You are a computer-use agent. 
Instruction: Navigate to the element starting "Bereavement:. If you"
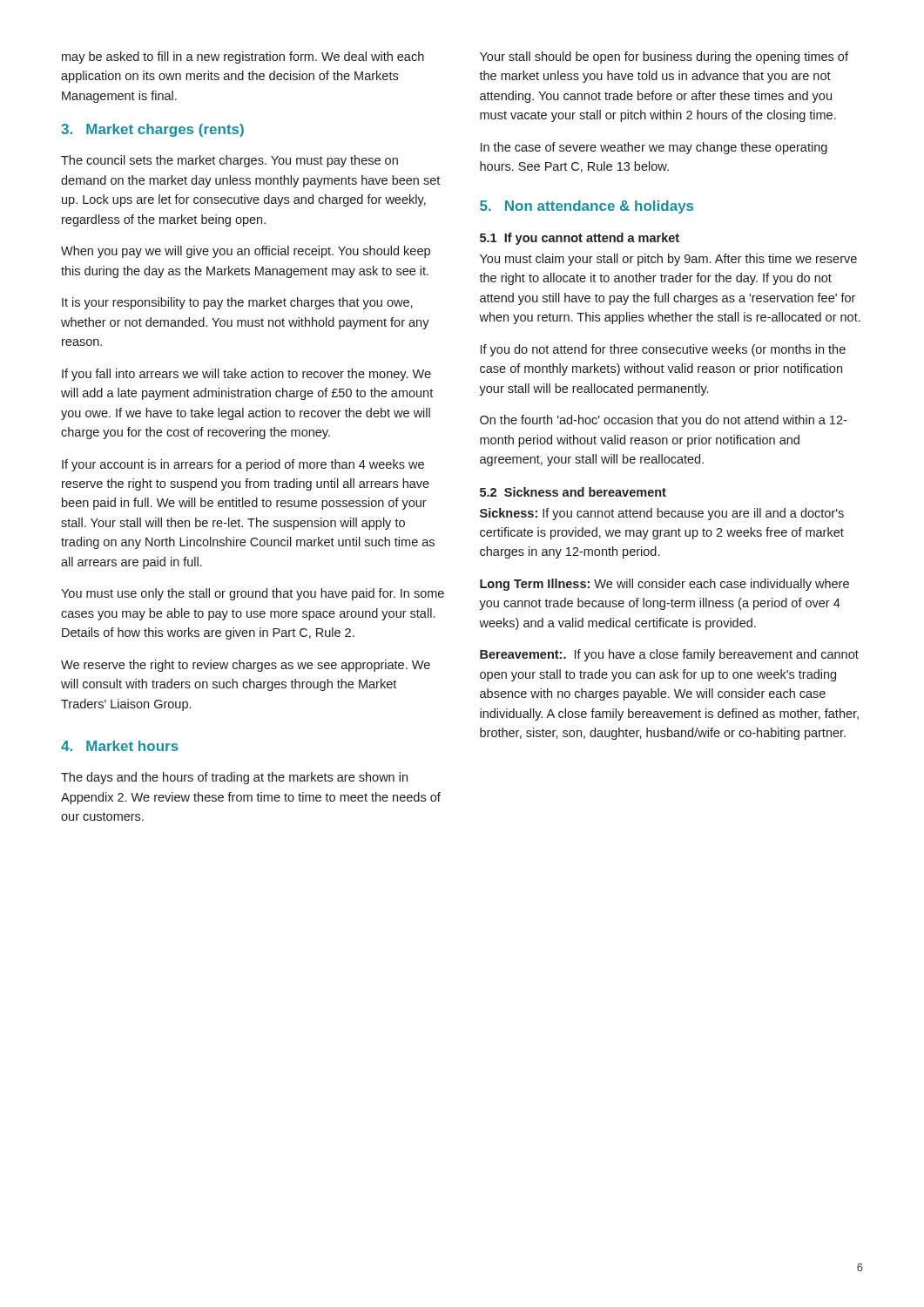click(671, 694)
